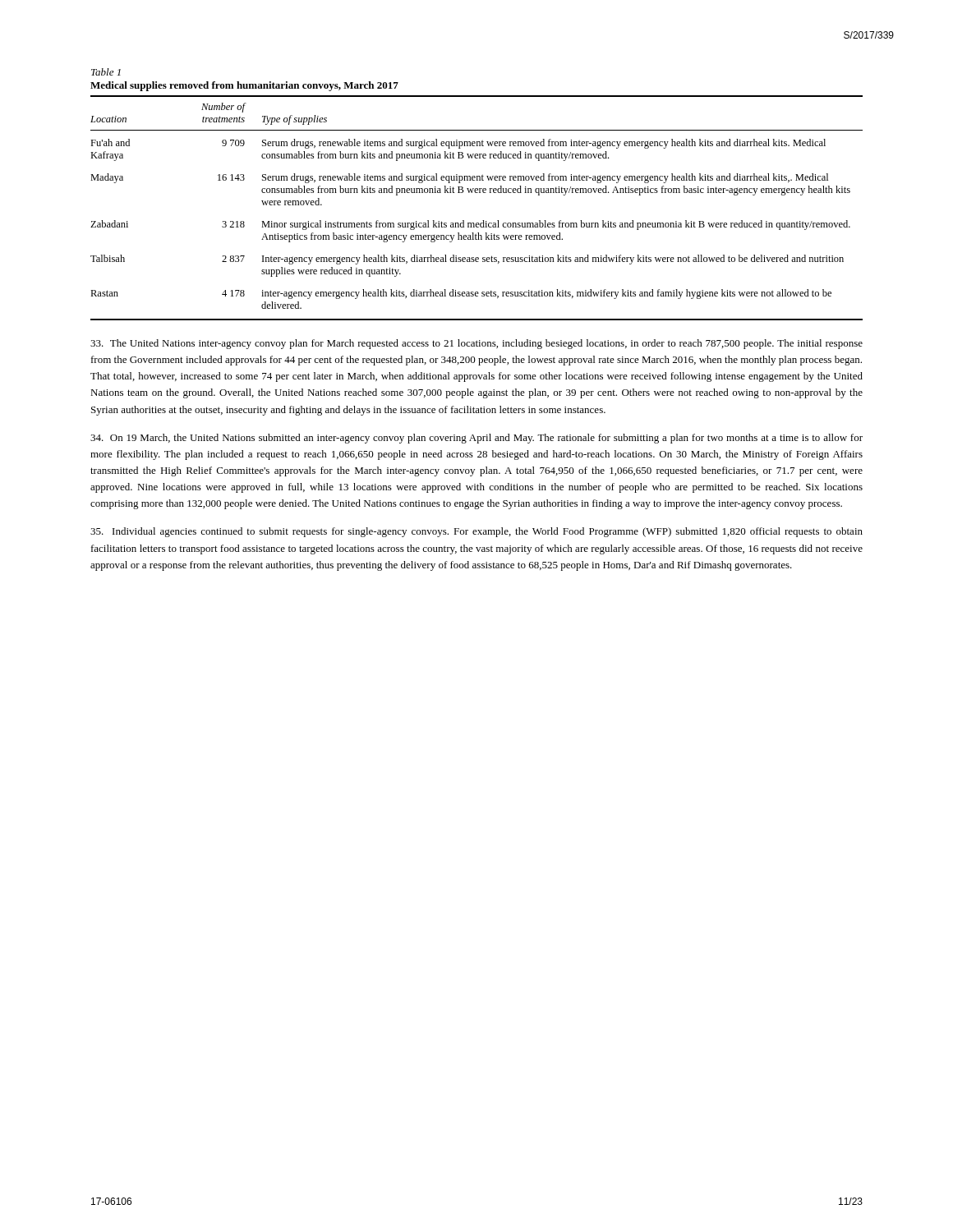Click on the text block containing "The United Nations inter-agency convoy plan for March"
The image size is (953, 1232).
point(476,376)
